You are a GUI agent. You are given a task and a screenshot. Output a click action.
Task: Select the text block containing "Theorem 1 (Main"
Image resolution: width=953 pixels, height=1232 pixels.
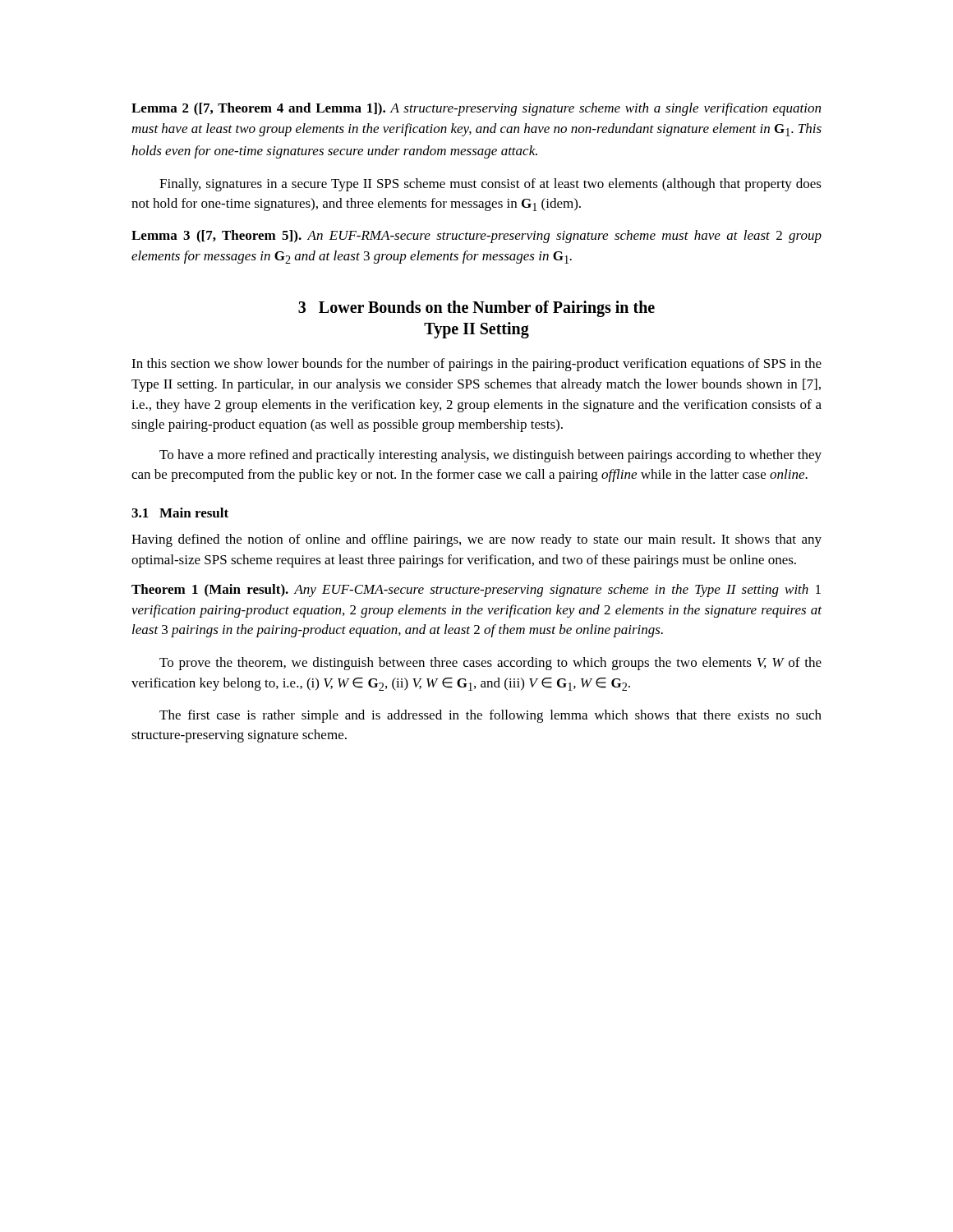click(x=476, y=610)
